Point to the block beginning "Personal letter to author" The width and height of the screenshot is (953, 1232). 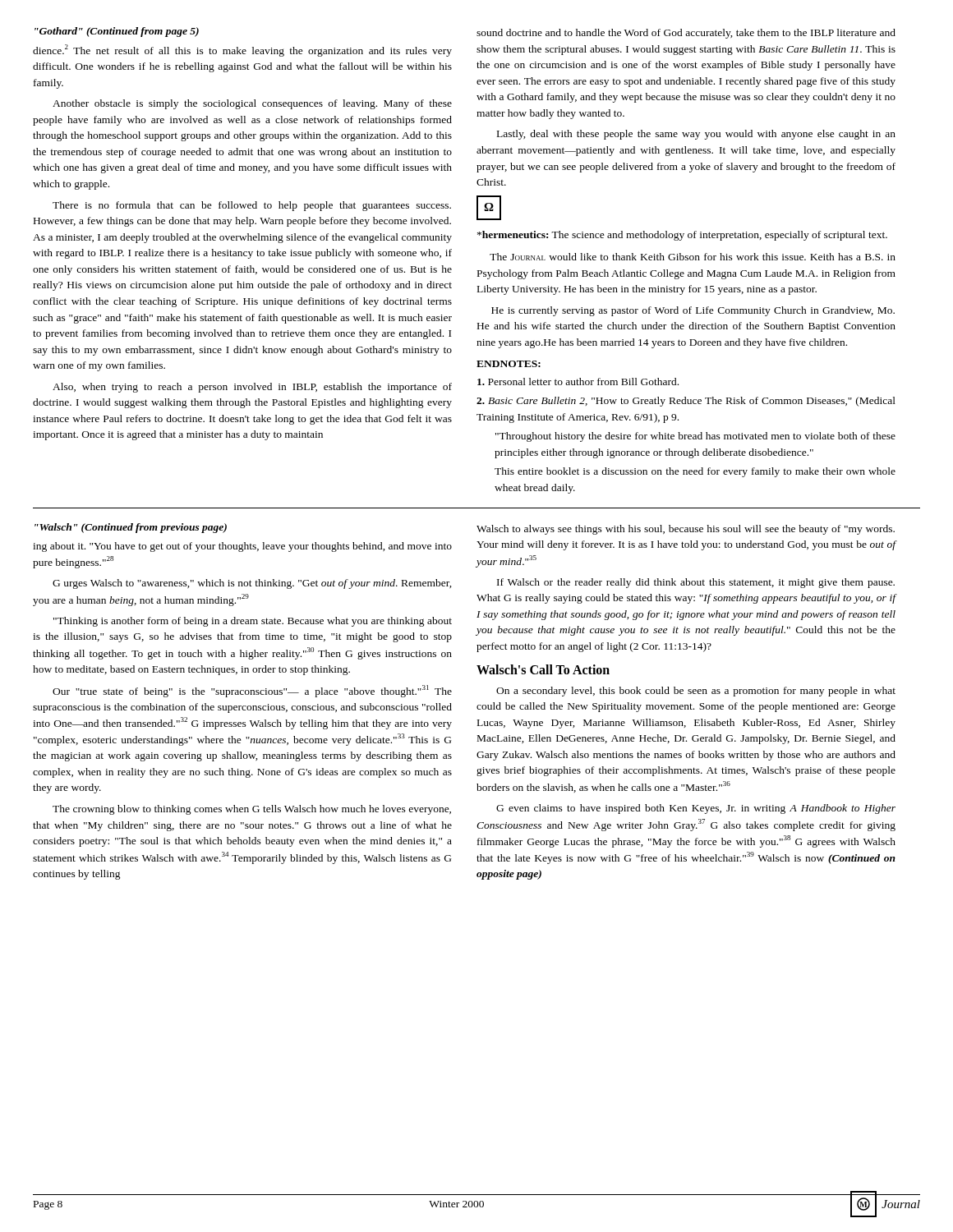point(578,381)
